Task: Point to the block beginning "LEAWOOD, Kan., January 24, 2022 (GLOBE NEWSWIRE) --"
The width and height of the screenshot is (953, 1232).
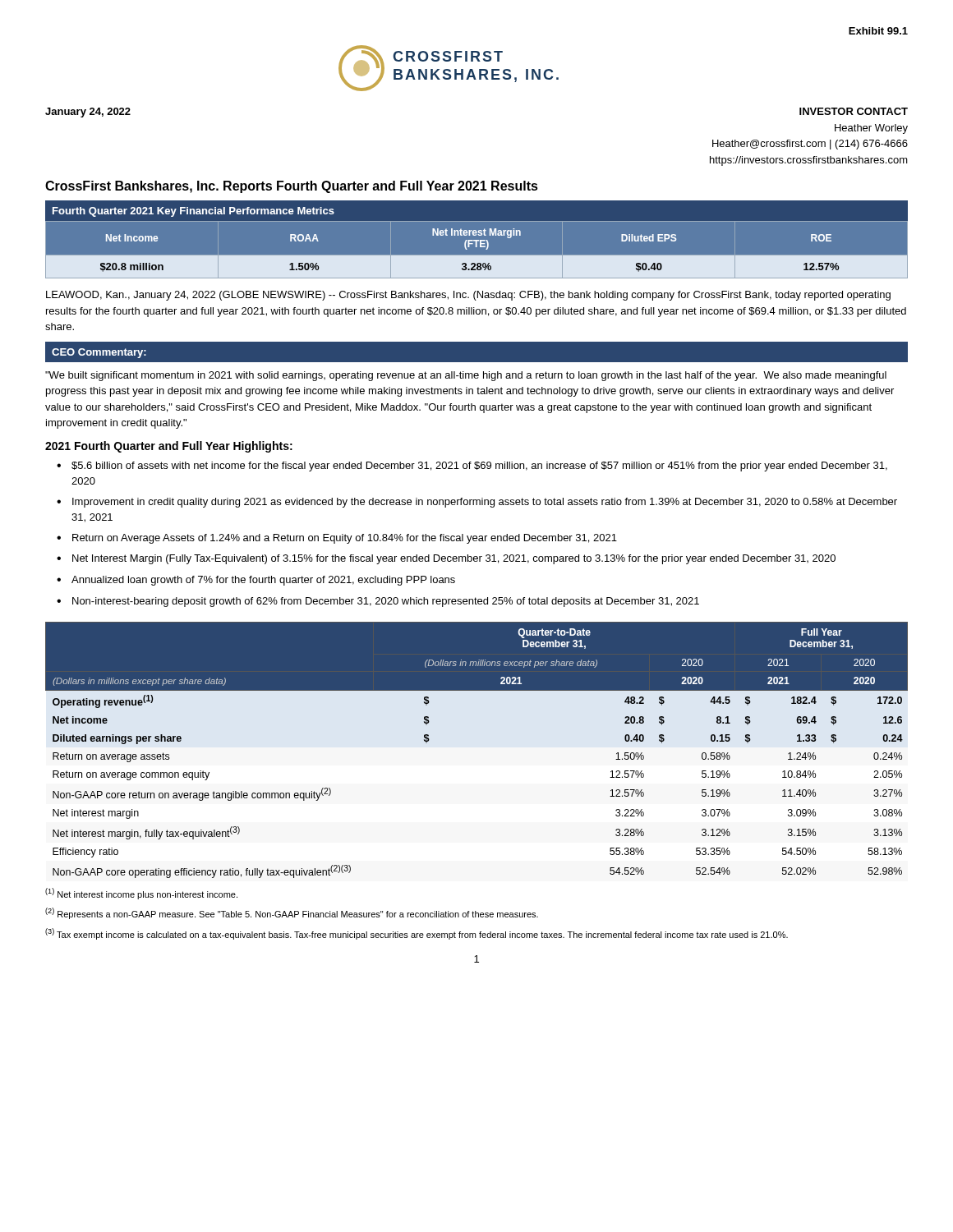Action: [x=476, y=310]
